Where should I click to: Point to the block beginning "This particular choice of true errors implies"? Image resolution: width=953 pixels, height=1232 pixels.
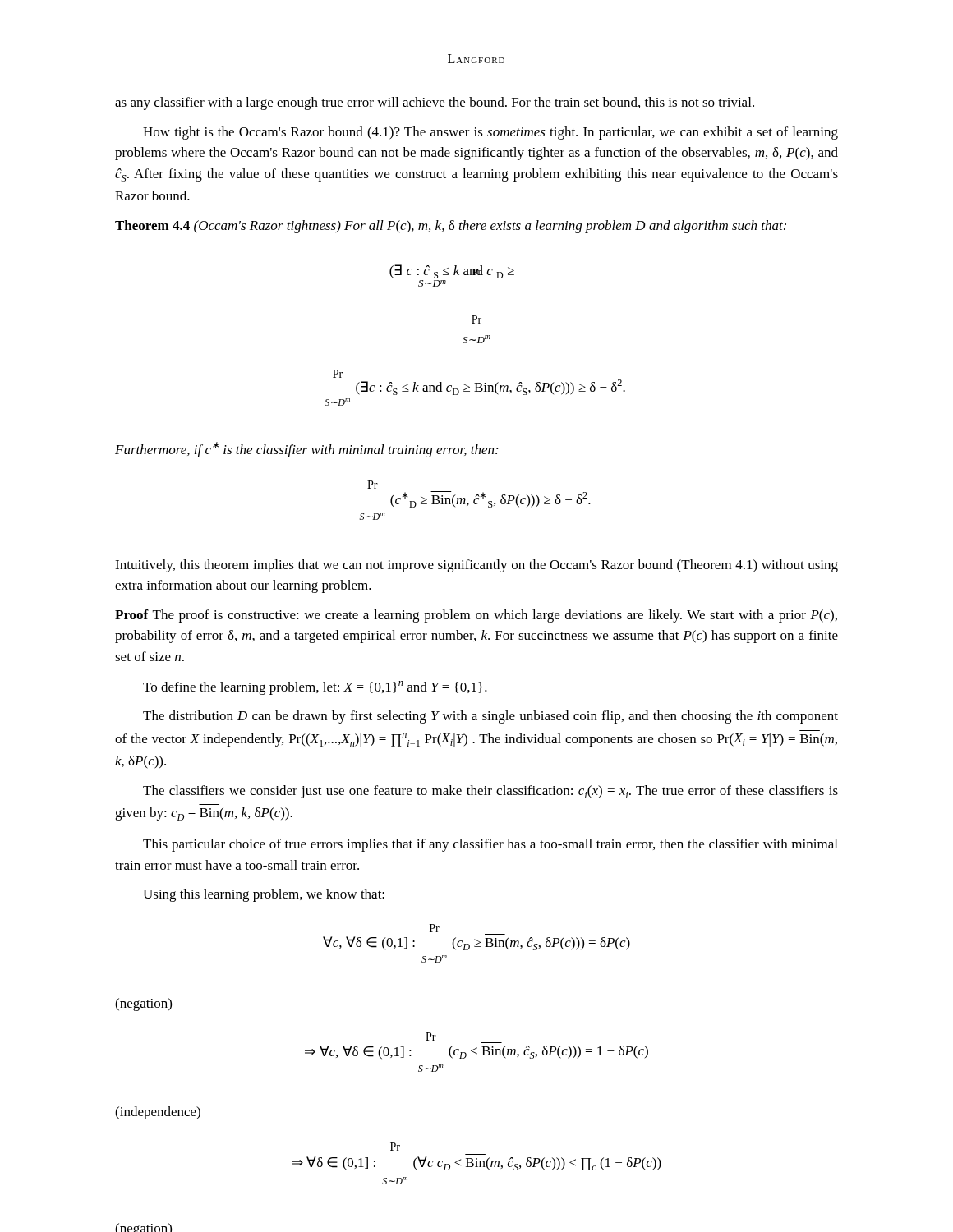[476, 854]
